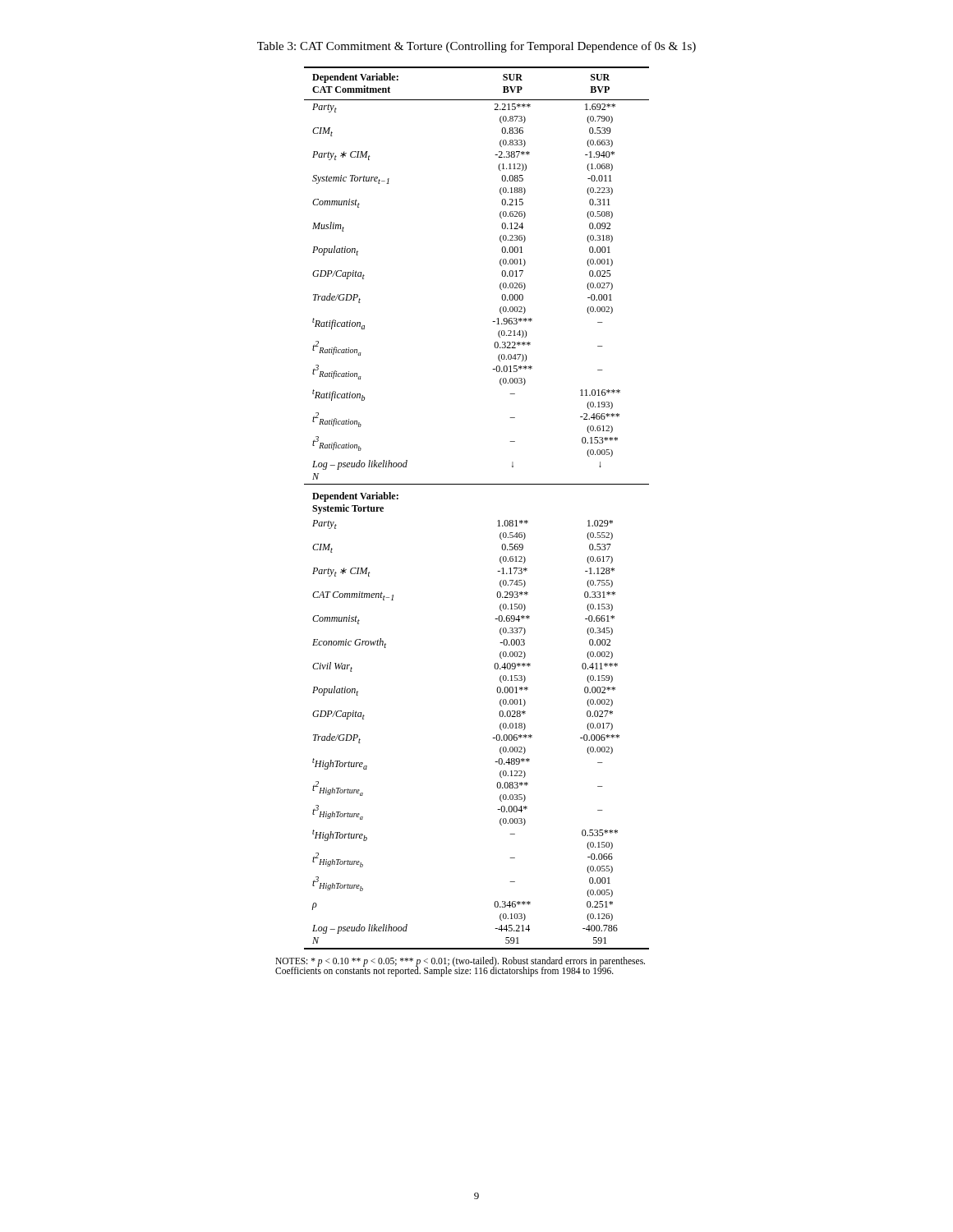Click on the title with the text "Table 3: CAT Commitment & Torture (Controlling for"
Image resolution: width=953 pixels, height=1232 pixels.
(x=476, y=46)
